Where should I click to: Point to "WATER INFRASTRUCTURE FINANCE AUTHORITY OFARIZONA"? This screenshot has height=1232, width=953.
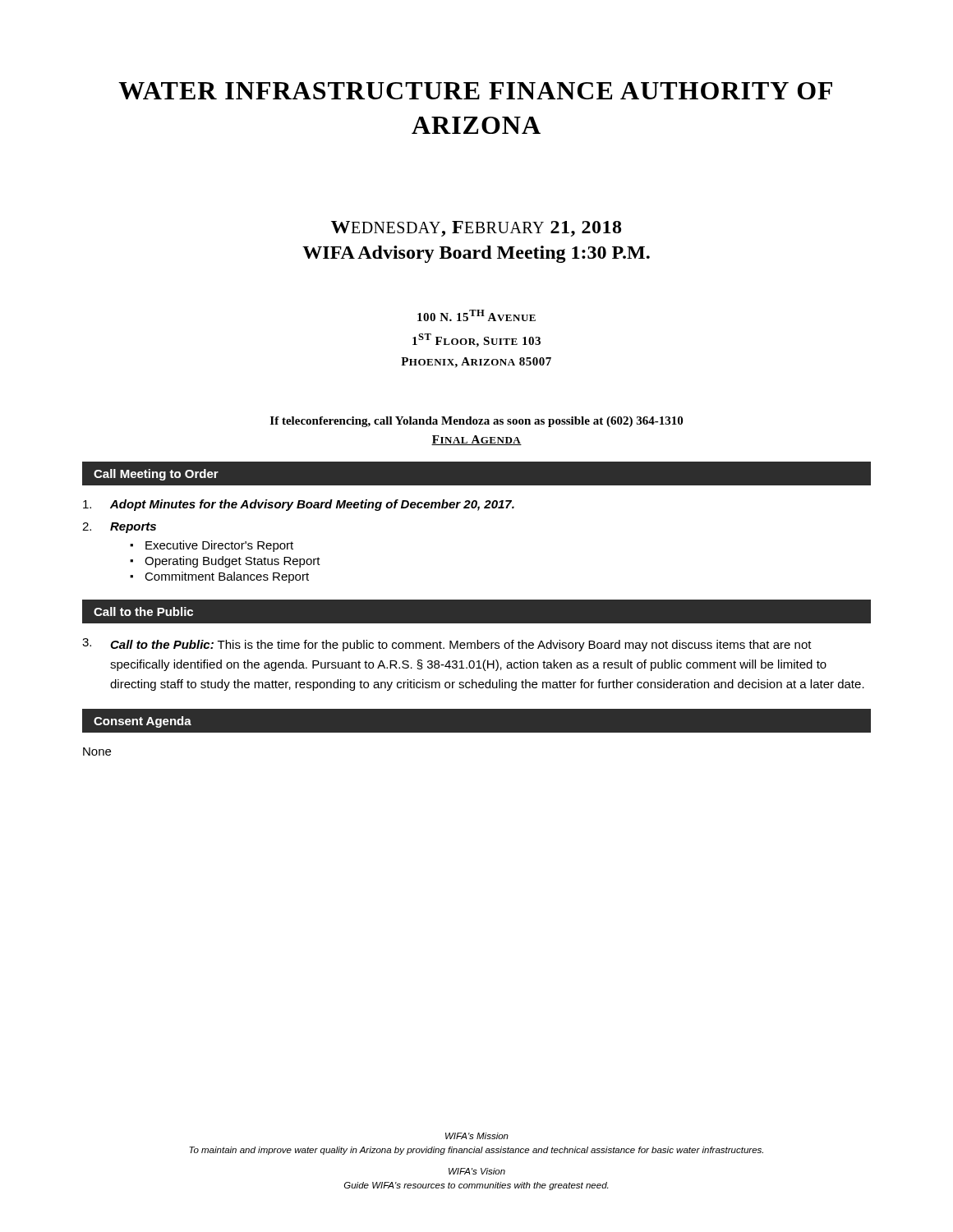click(x=476, y=108)
